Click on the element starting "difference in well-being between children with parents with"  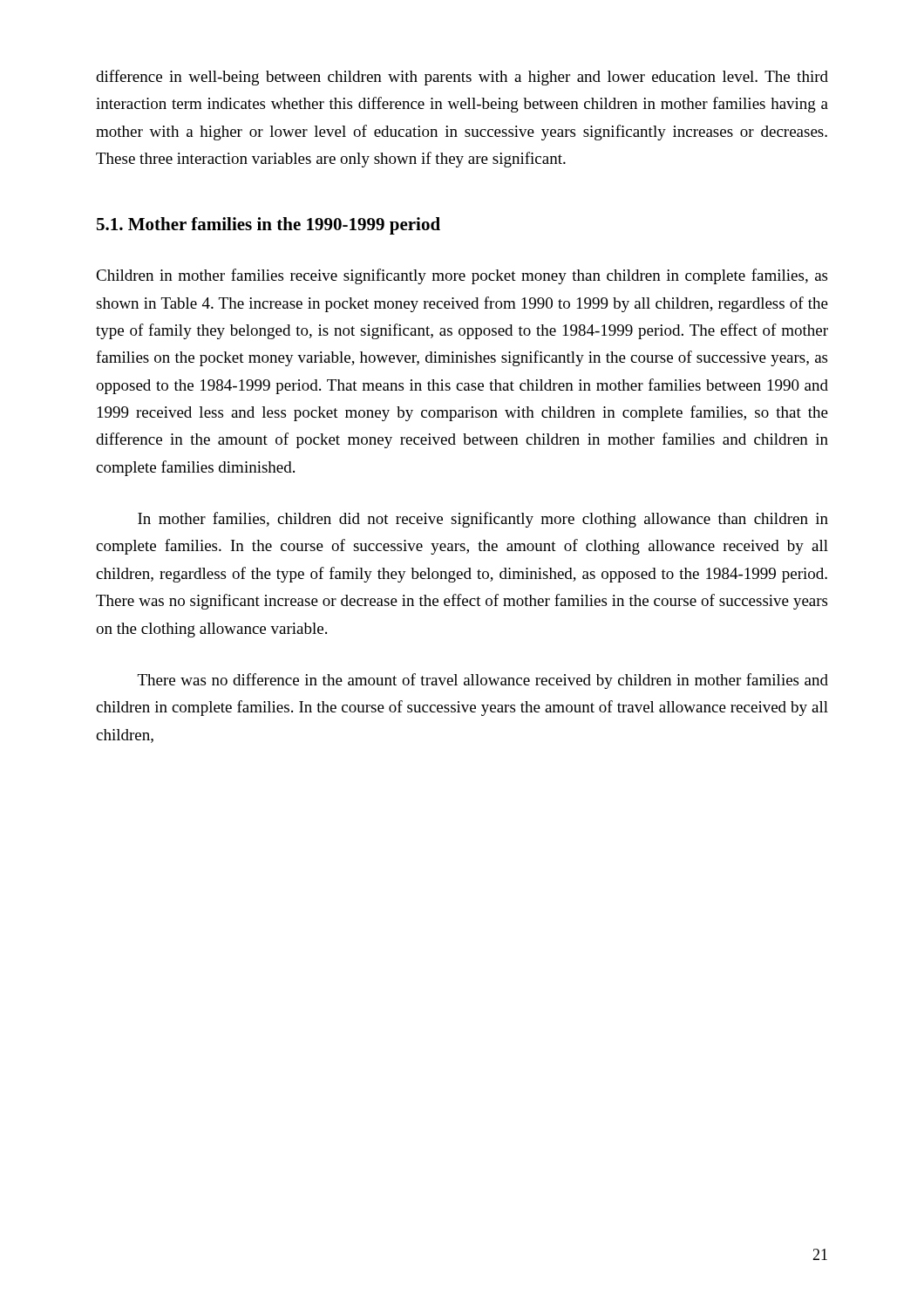tap(462, 117)
